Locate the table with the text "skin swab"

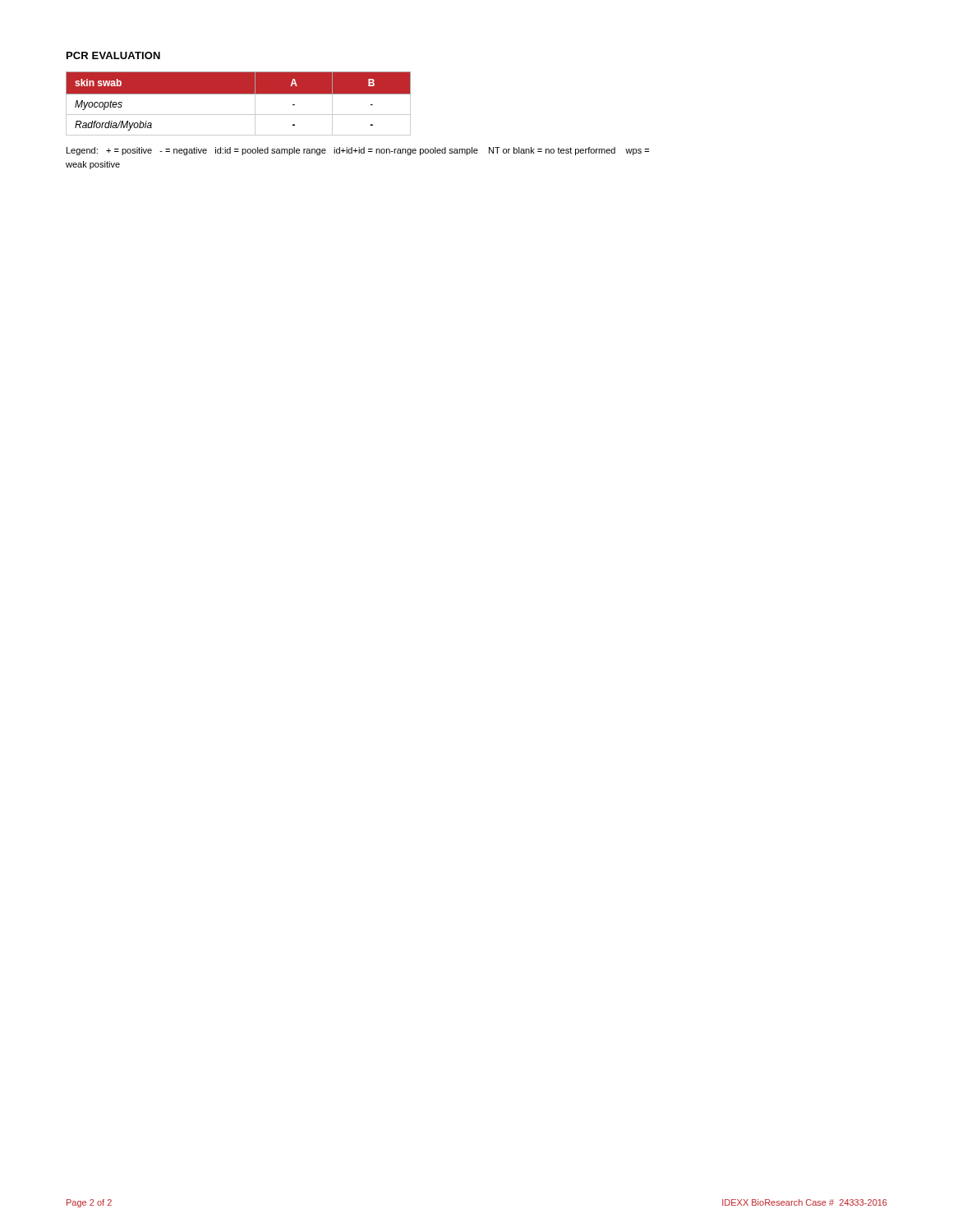tap(476, 103)
